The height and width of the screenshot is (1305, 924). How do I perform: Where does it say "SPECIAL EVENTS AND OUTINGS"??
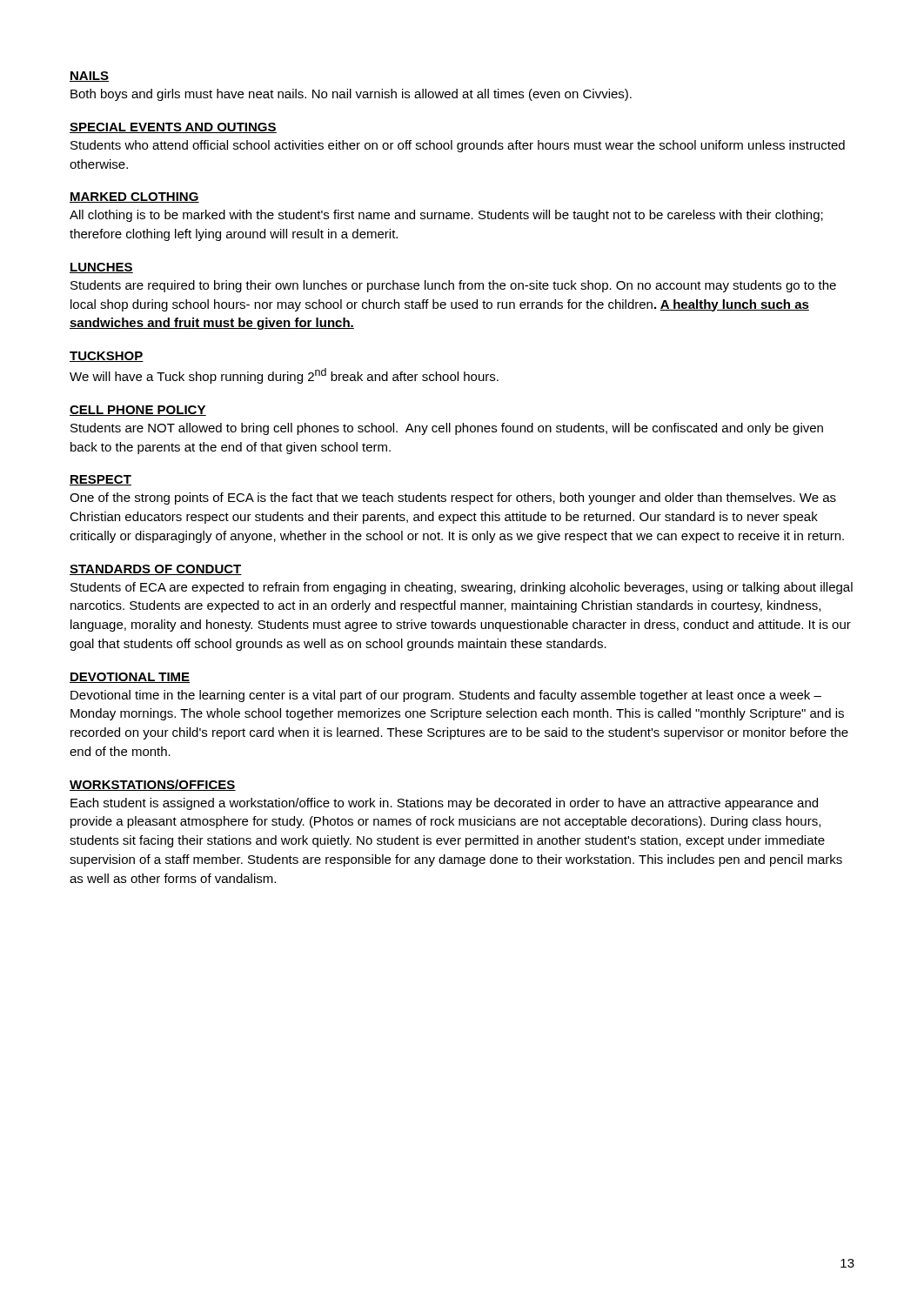pyautogui.click(x=173, y=126)
